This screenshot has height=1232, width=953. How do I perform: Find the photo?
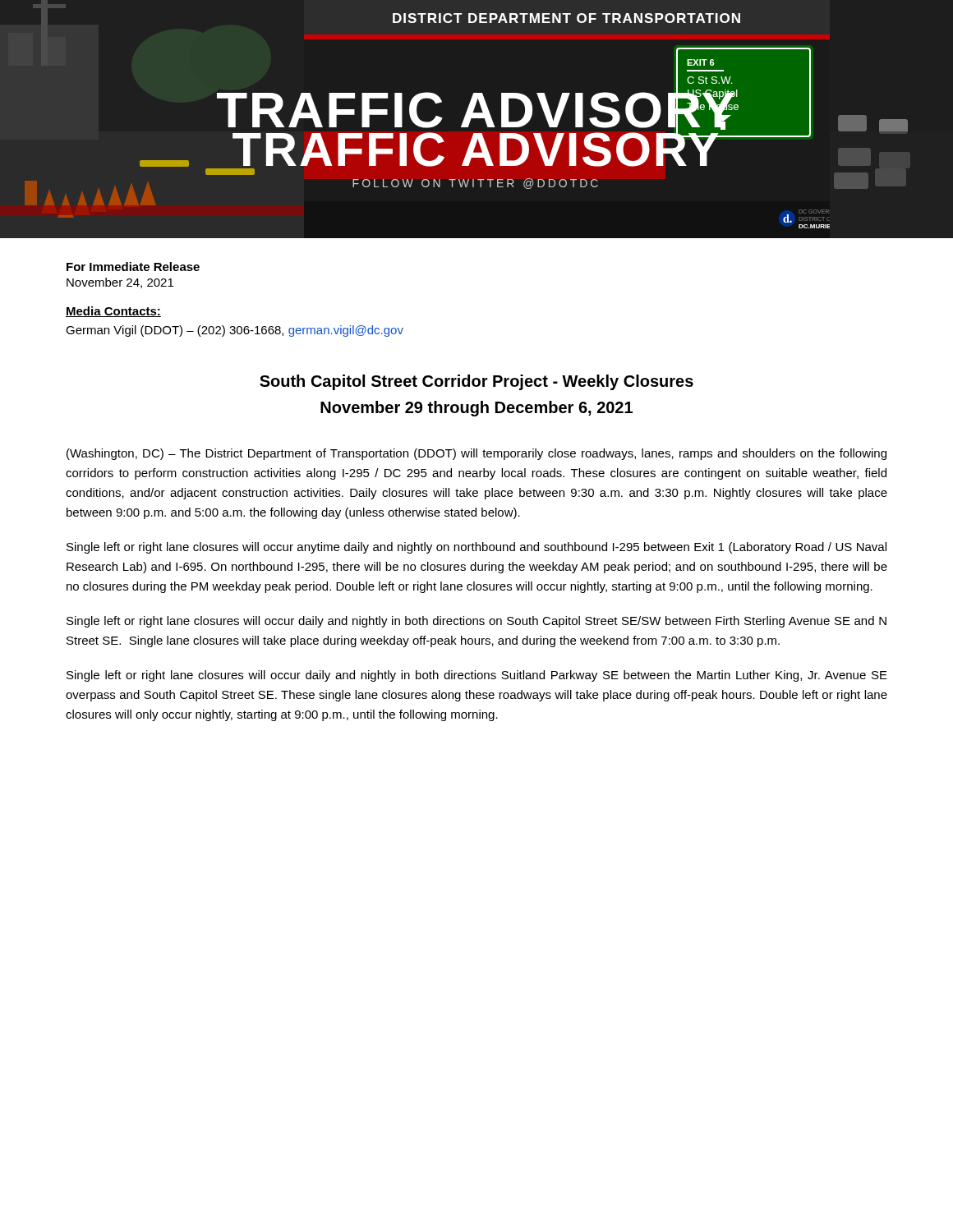point(476,121)
